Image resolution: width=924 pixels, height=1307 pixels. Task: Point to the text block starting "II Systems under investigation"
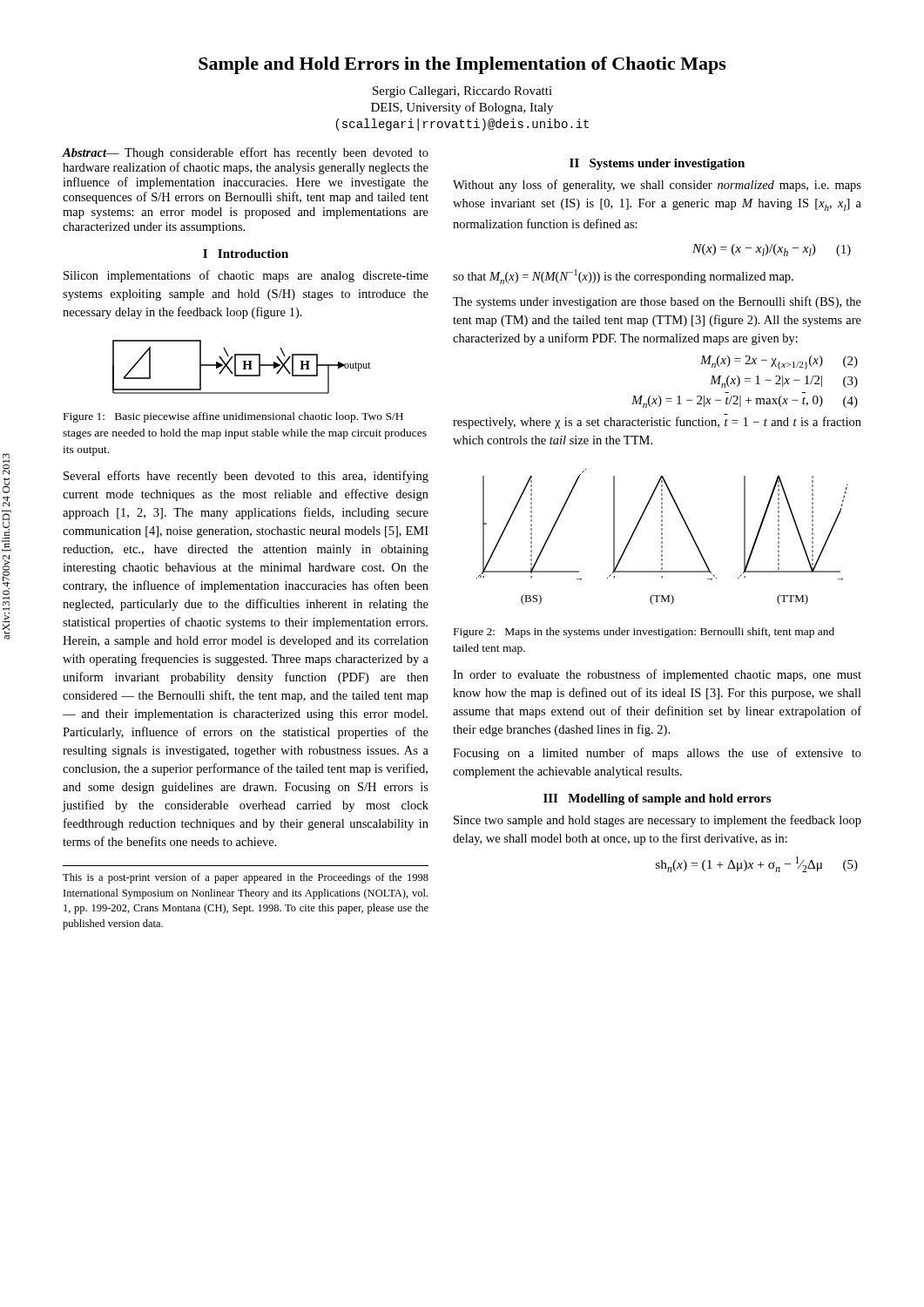(x=657, y=163)
